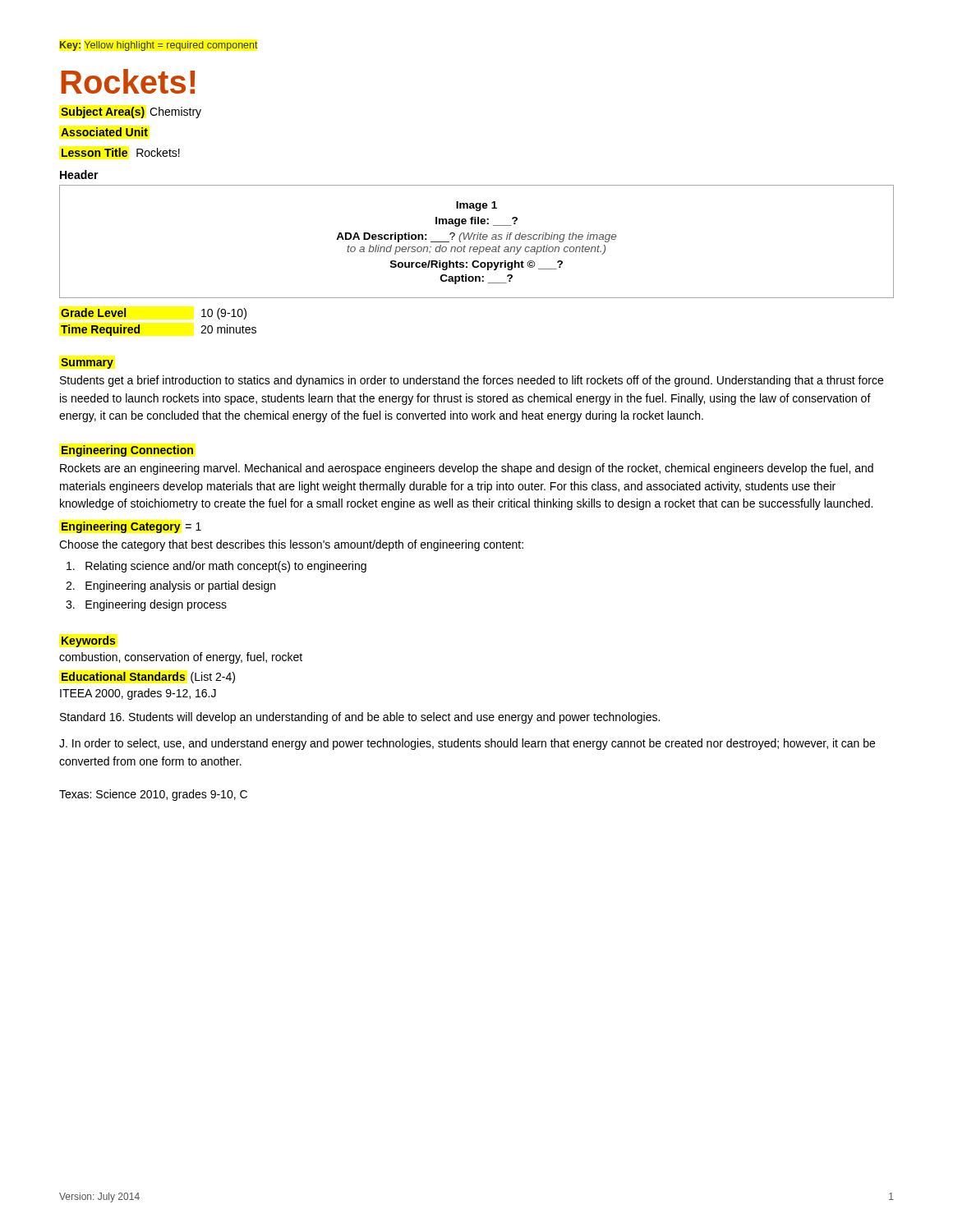Select the text block starting "Students get a brief introduction"
953x1232 pixels.
coord(471,398)
